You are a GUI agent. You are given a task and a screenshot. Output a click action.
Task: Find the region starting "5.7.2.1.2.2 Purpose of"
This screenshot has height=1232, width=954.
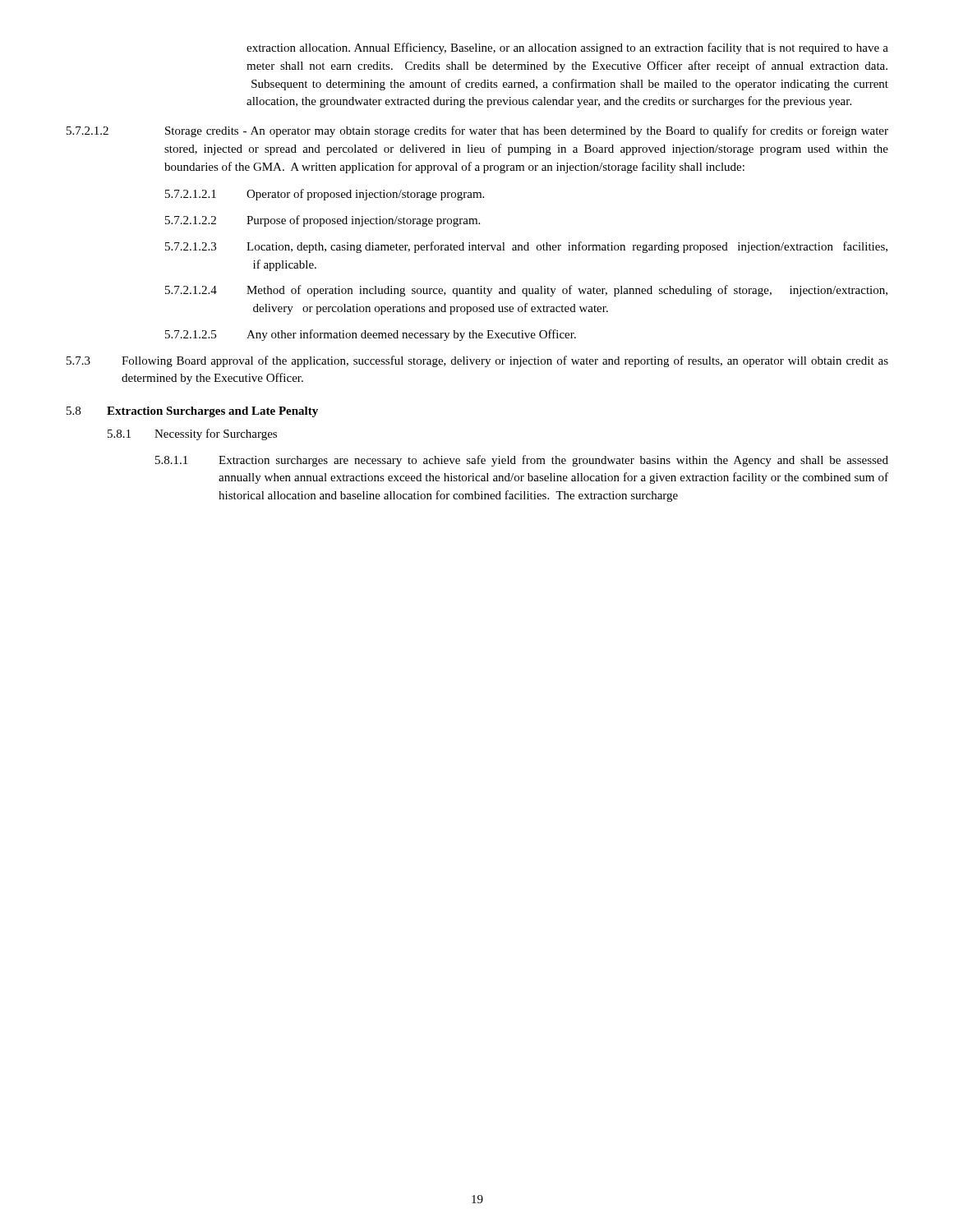click(323, 221)
